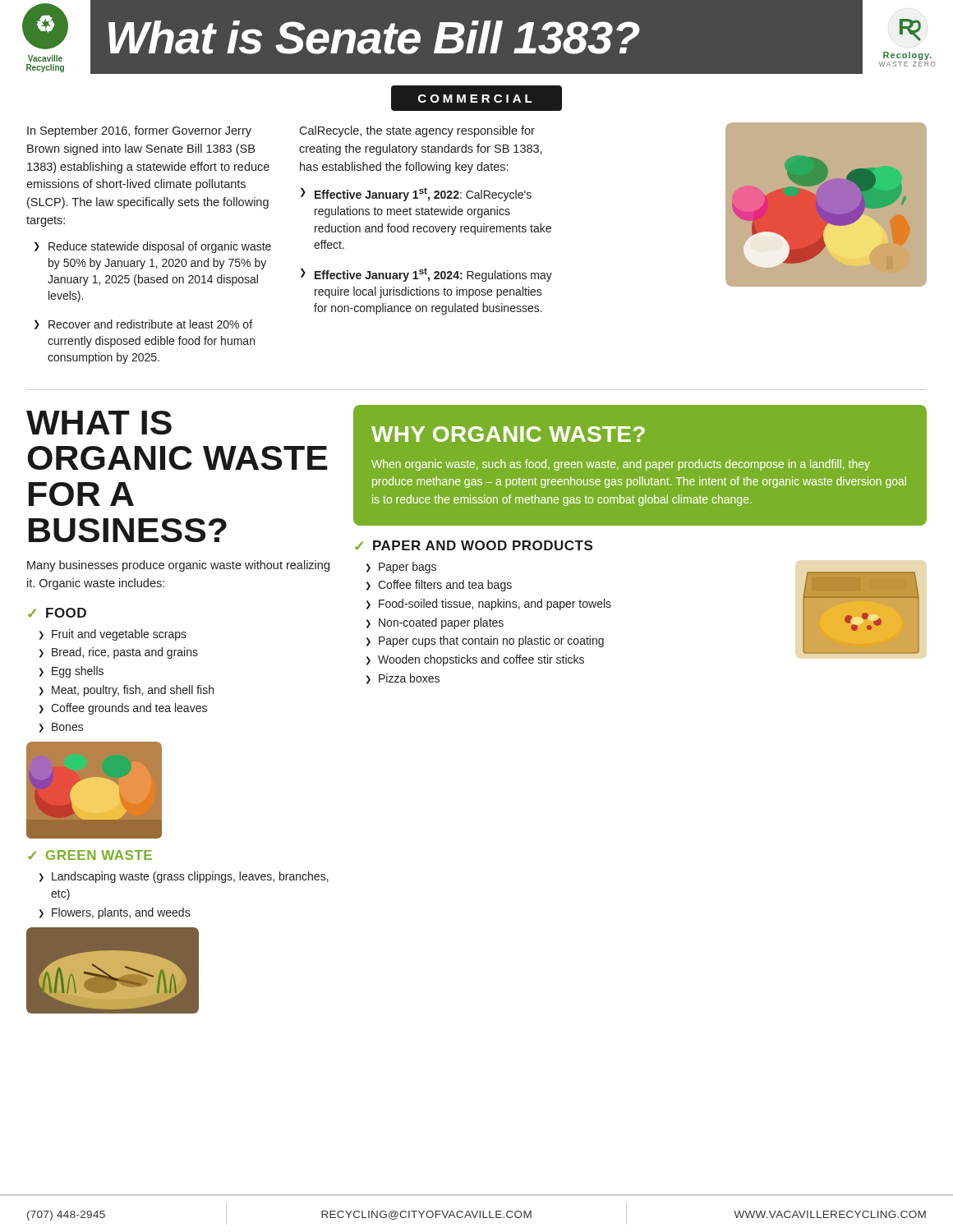
Task: Click the passage that begins "CalRecycle, the state agency responsible for creating the"
Action: (426, 220)
